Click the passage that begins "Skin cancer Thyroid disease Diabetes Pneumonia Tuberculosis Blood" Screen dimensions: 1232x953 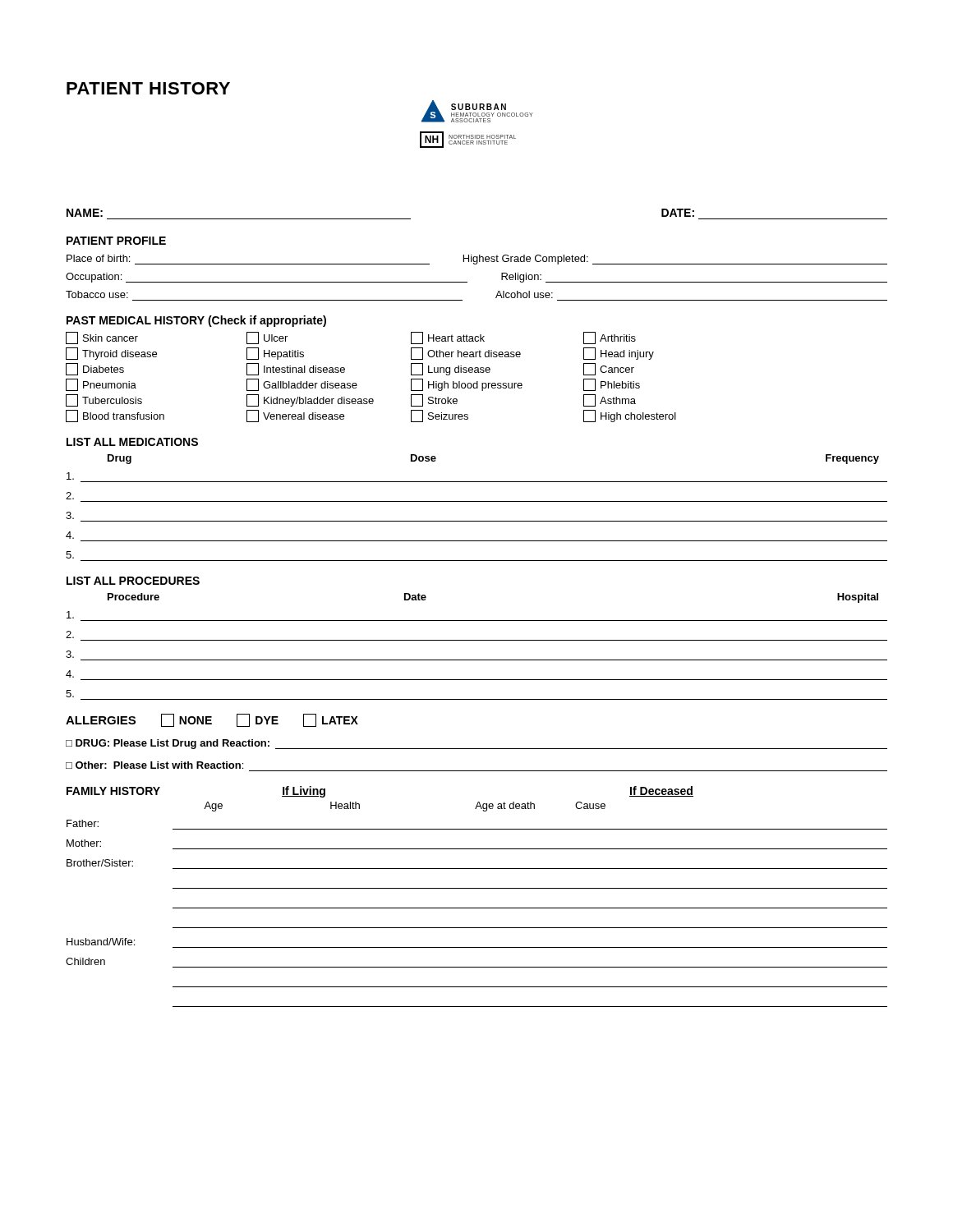pos(476,377)
